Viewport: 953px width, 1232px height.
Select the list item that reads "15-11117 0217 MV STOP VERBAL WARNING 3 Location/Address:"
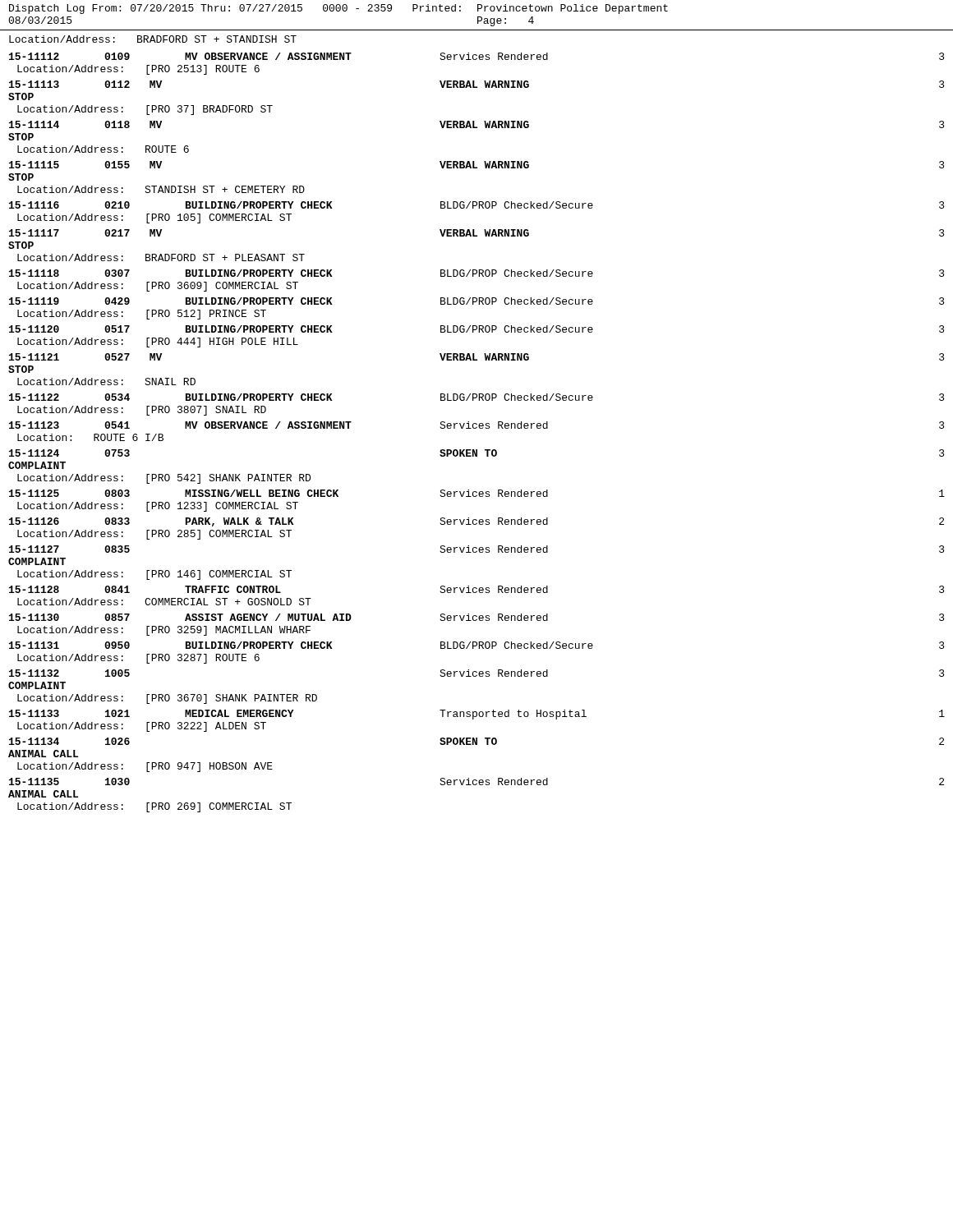(x=476, y=246)
